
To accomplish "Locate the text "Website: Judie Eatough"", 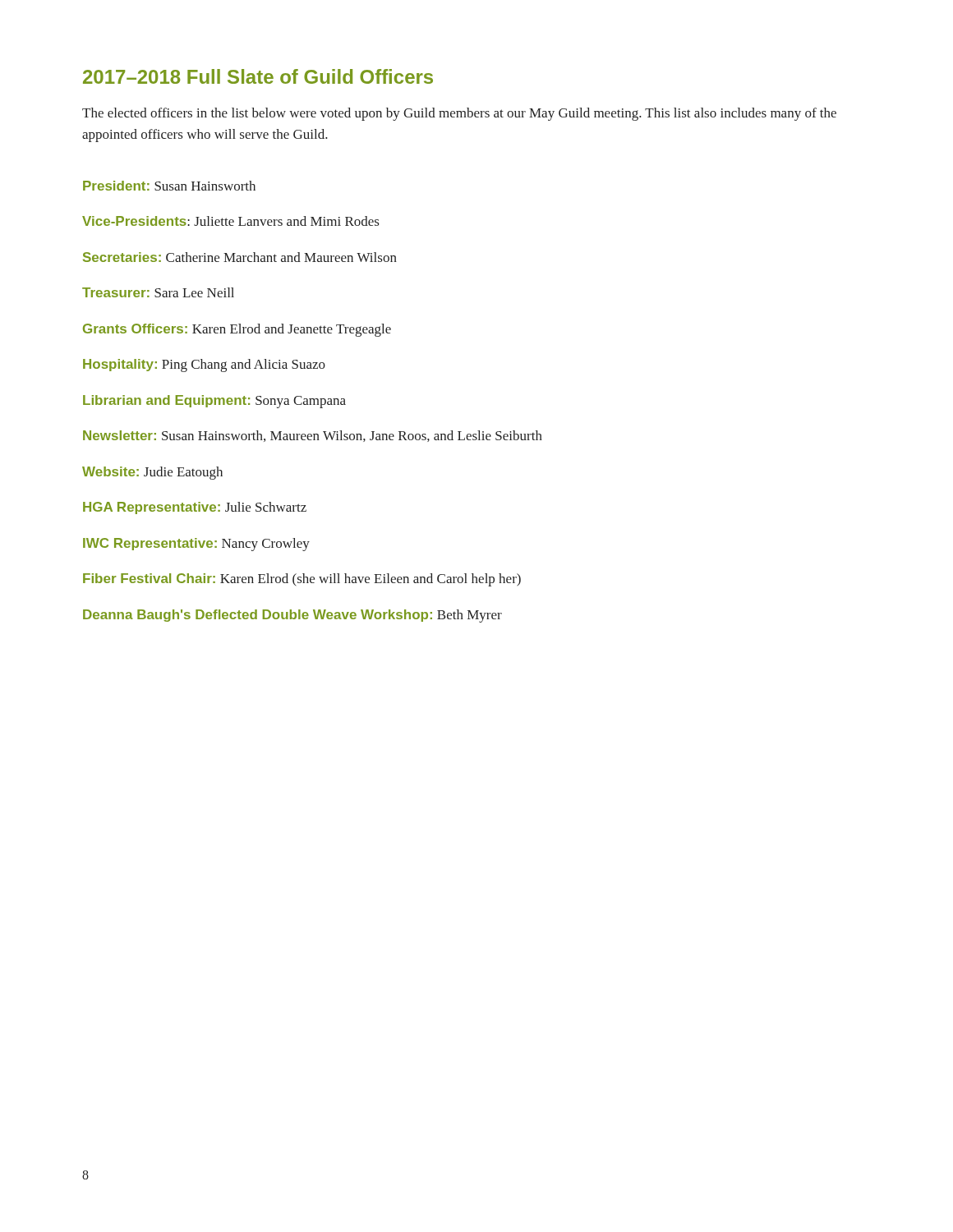I will [x=153, y=472].
